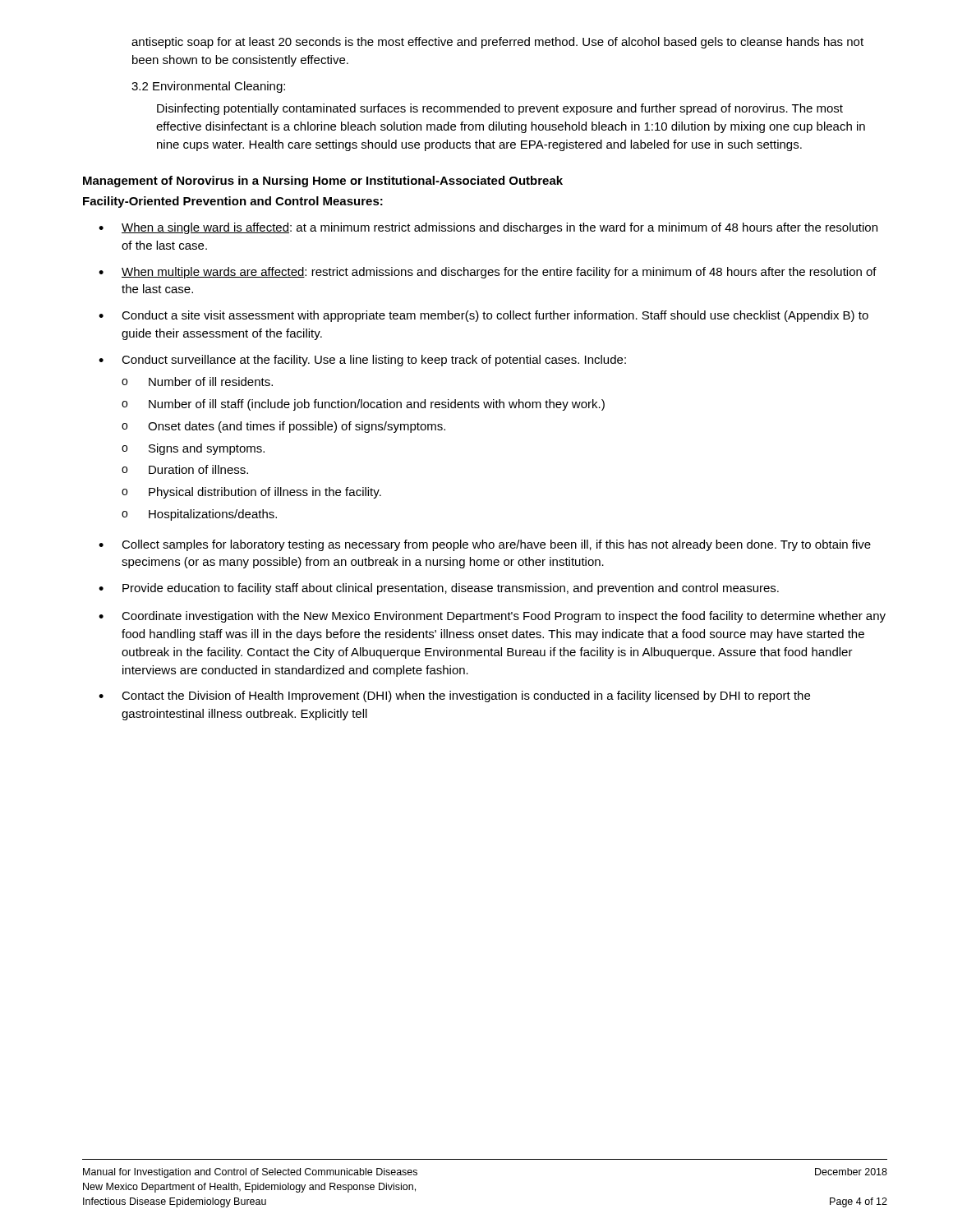Where is the section header that starts "Facility-Oriented Prevention and"?
The width and height of the screenshot is (953, 1232).
233,201
